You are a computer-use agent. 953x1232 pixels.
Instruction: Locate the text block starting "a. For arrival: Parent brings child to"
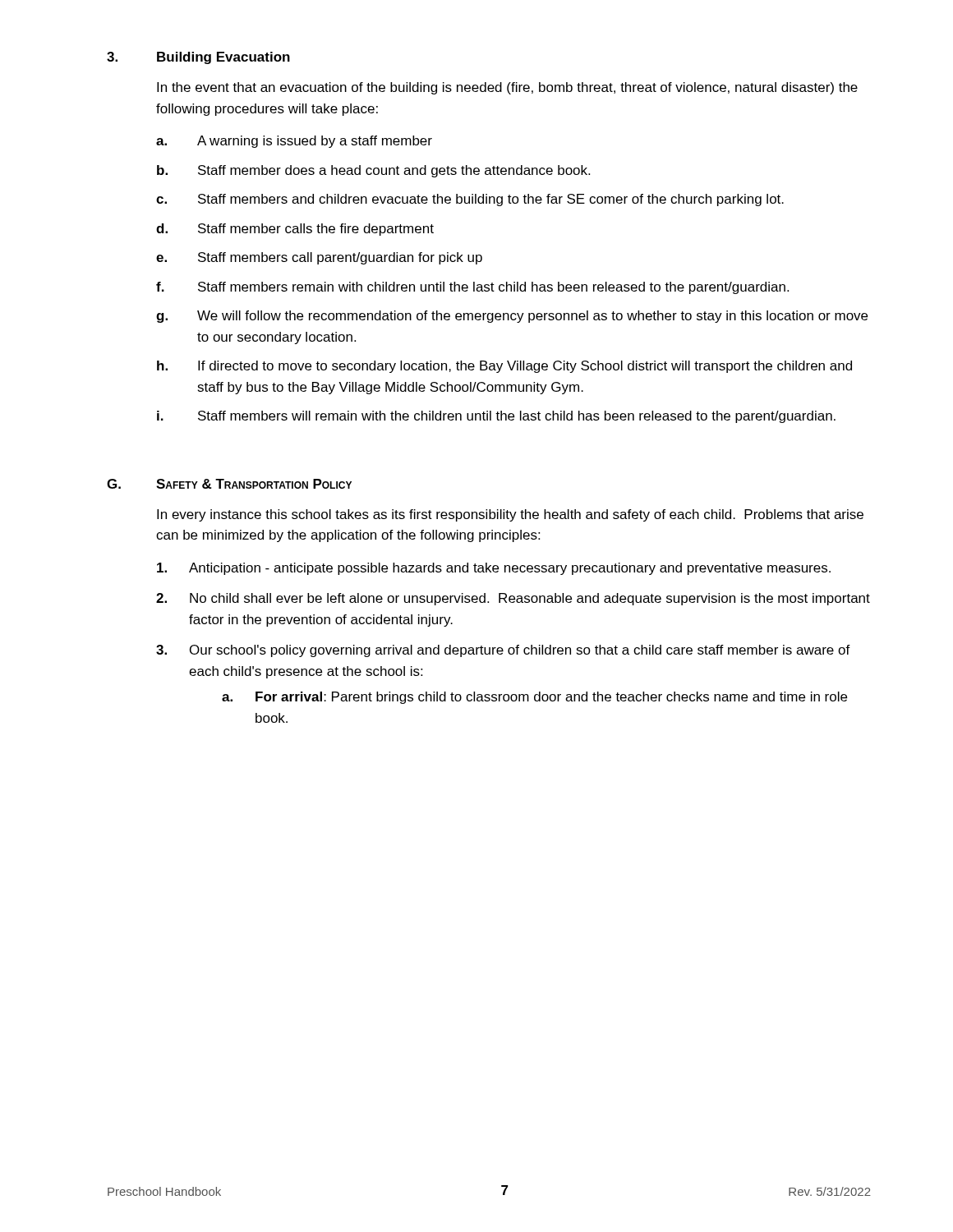point(546,708)
